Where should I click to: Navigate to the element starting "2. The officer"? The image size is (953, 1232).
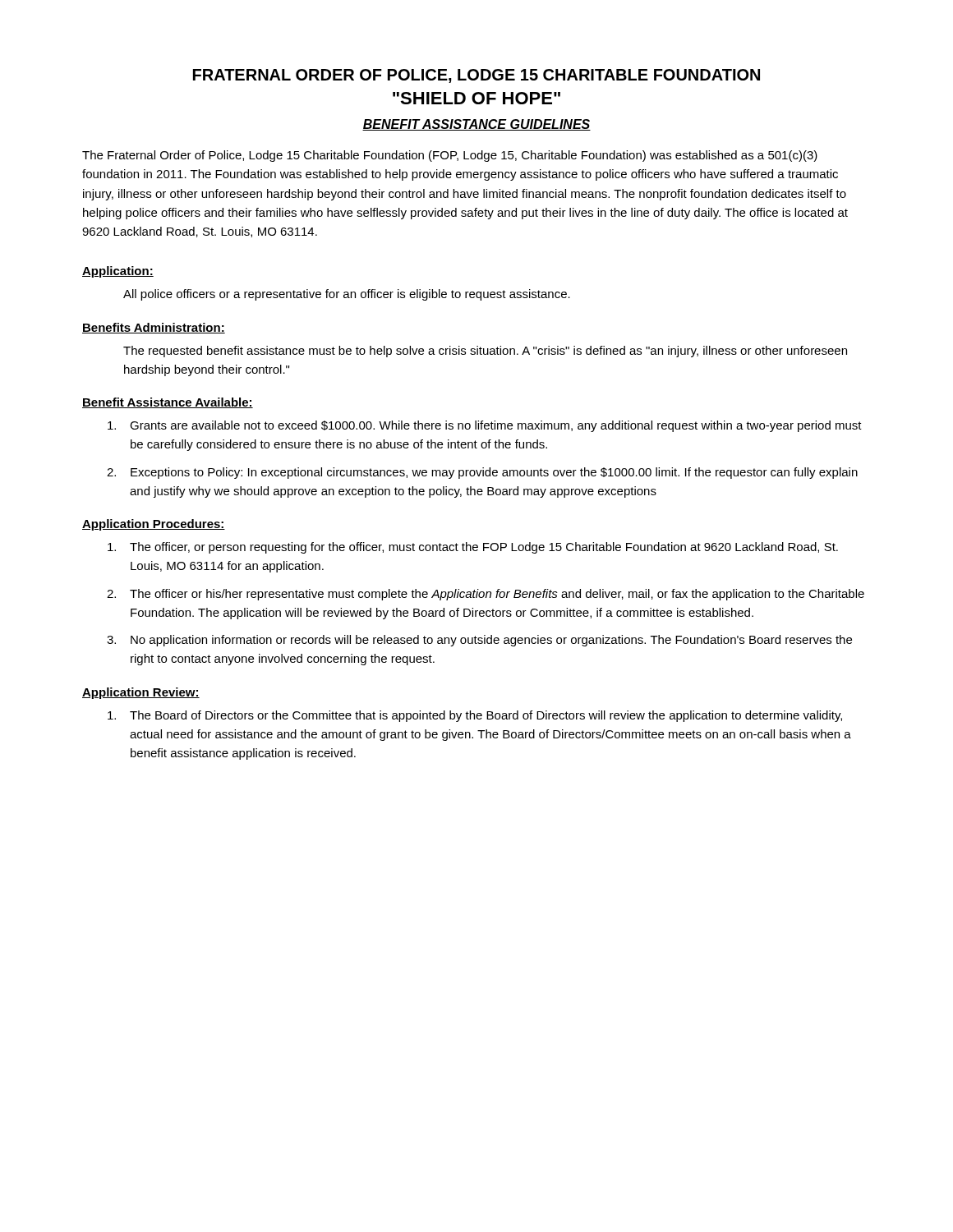tap(489, 603)
